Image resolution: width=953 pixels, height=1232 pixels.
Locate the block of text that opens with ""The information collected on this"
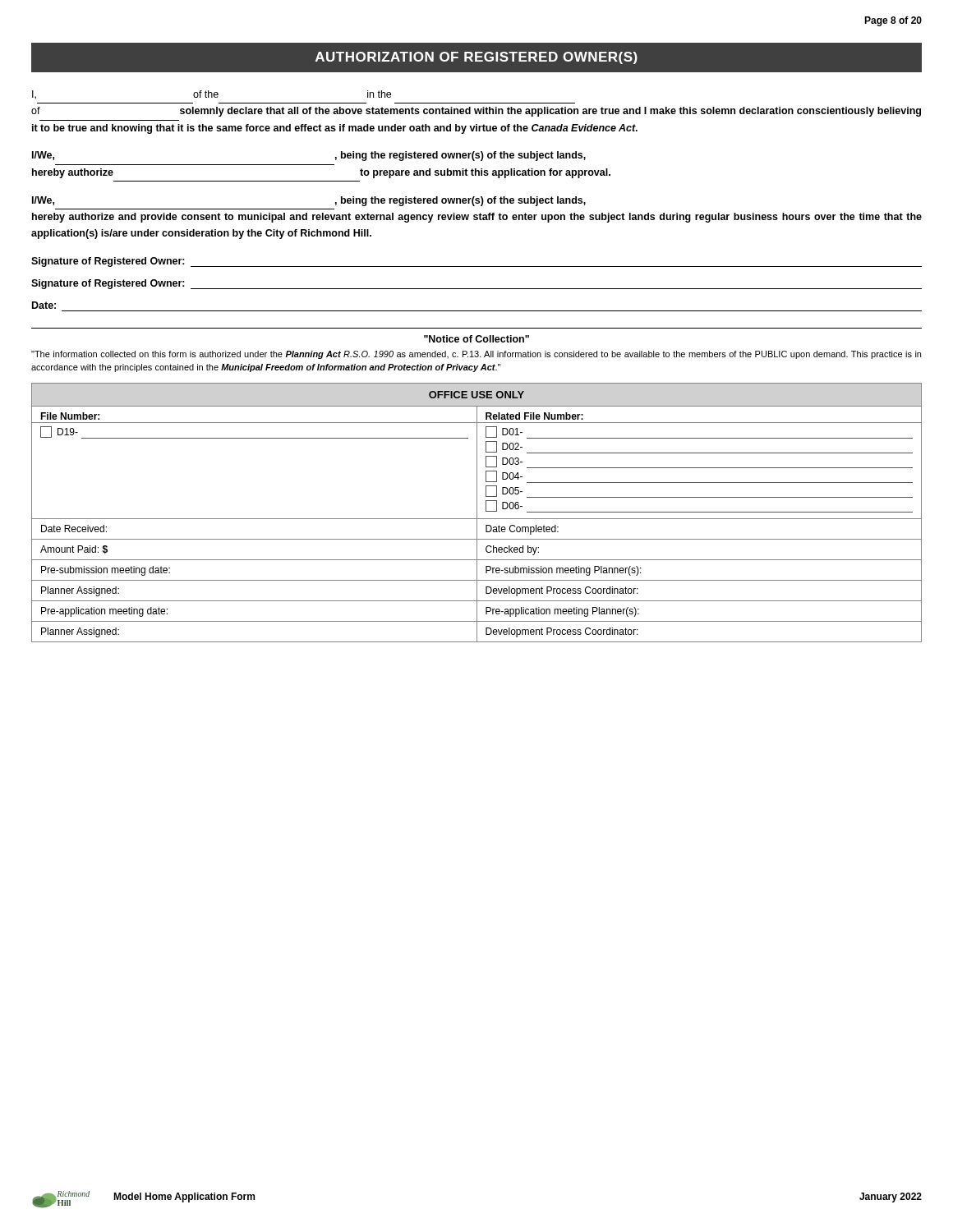coord(476,361)
